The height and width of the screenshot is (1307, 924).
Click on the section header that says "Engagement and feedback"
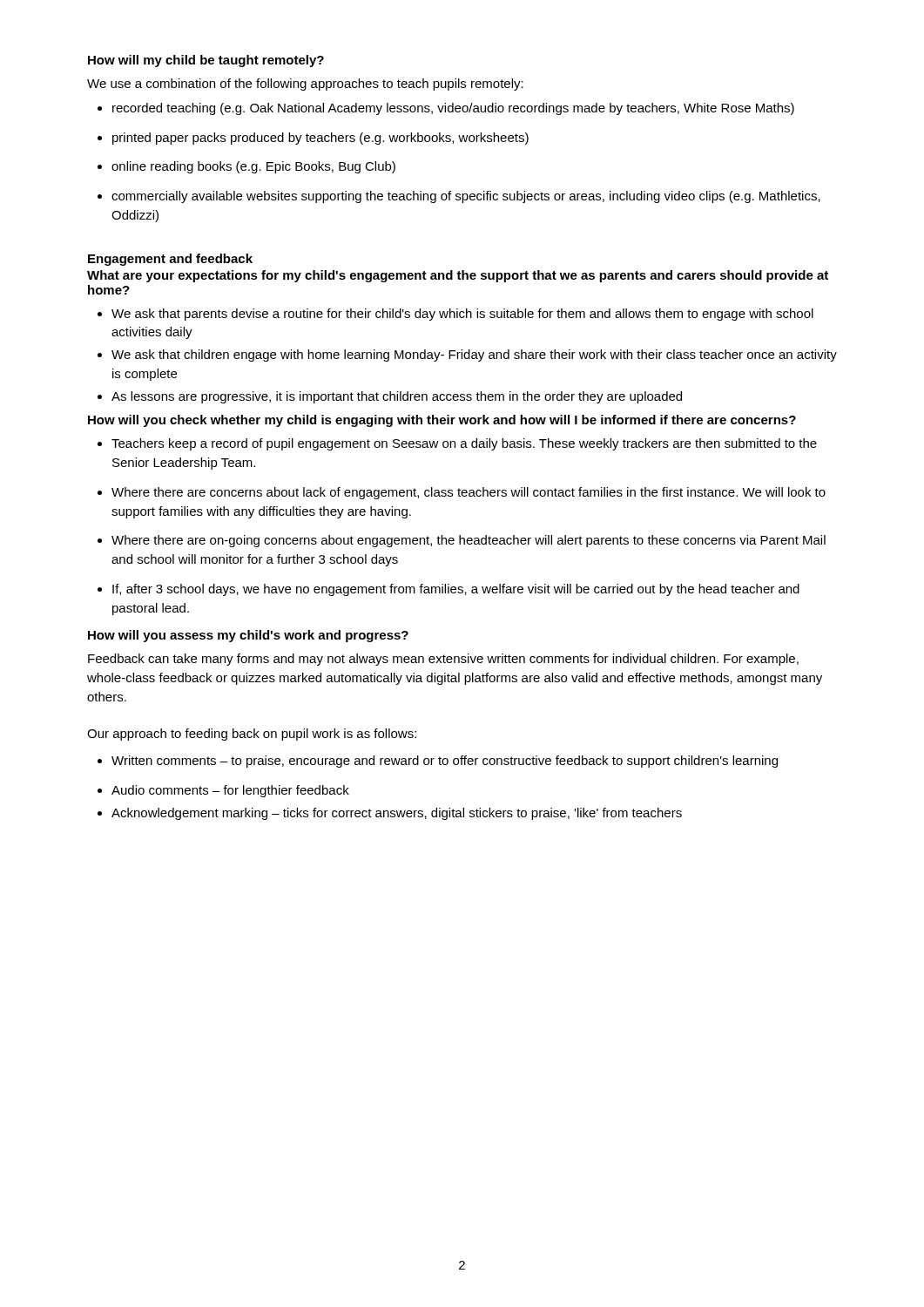point(170,258)
